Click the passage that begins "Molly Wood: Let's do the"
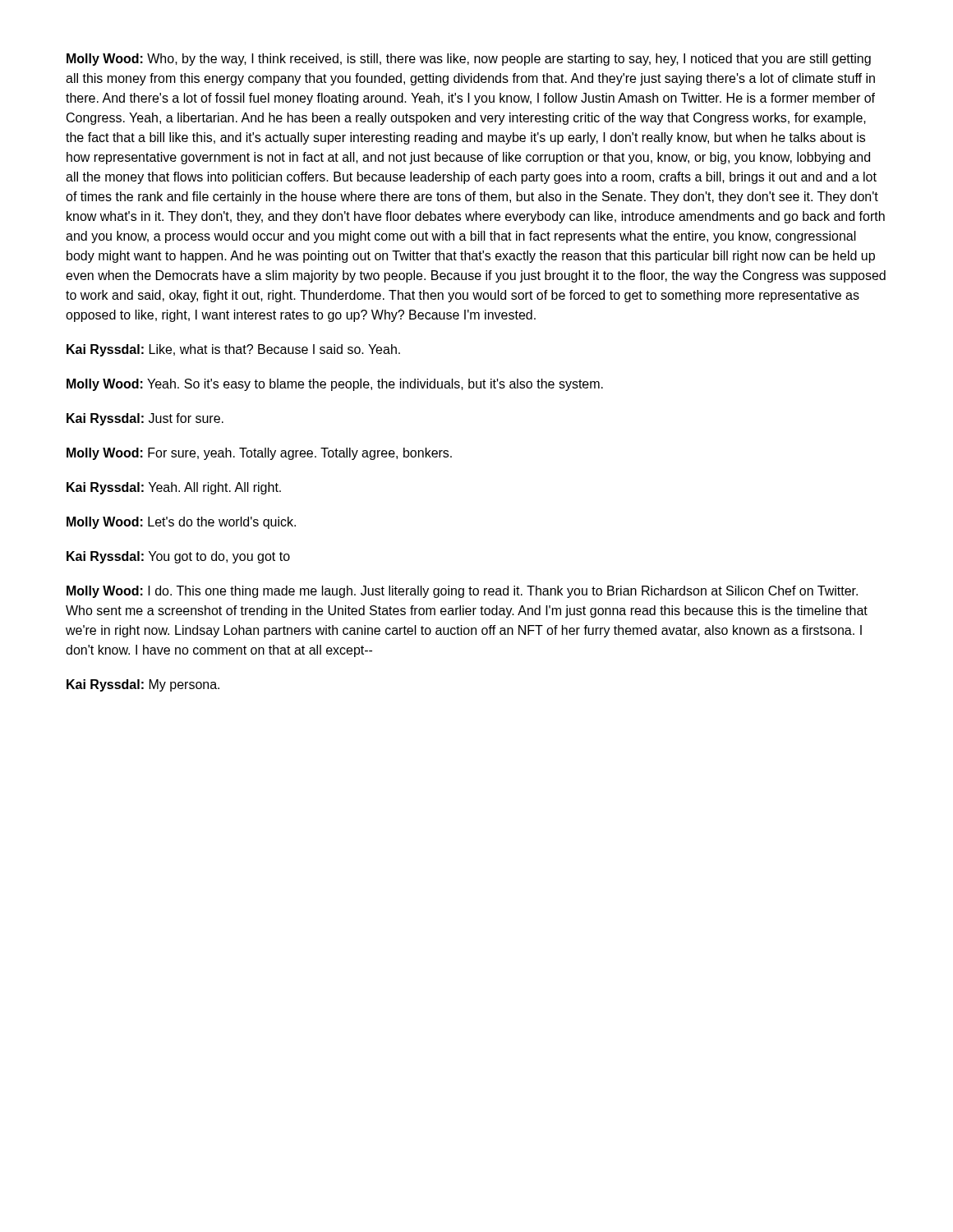This screenshot has width=953, height=1232. click(181, 522)
